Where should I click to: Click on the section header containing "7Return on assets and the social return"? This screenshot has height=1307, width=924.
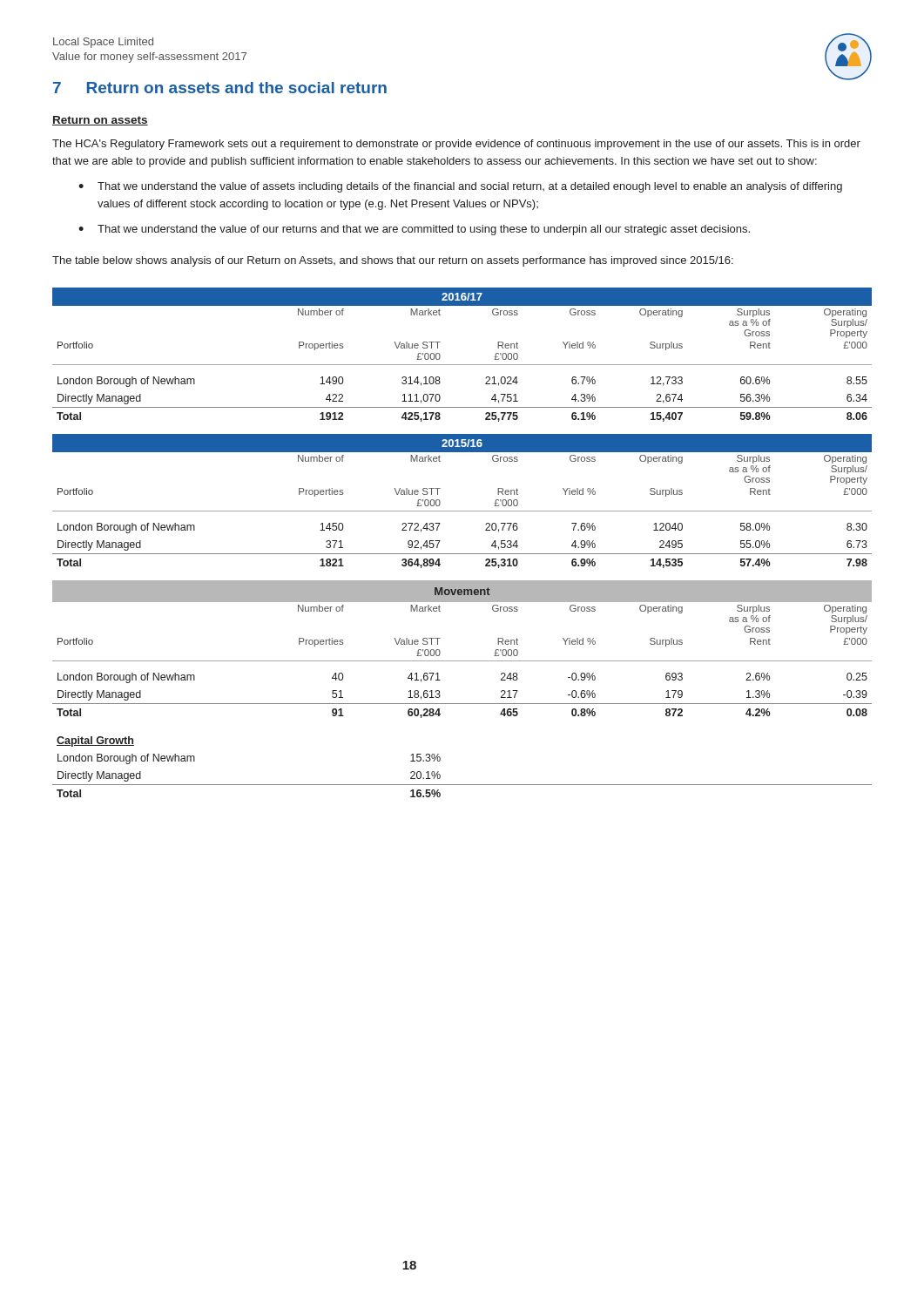(220, 88)
